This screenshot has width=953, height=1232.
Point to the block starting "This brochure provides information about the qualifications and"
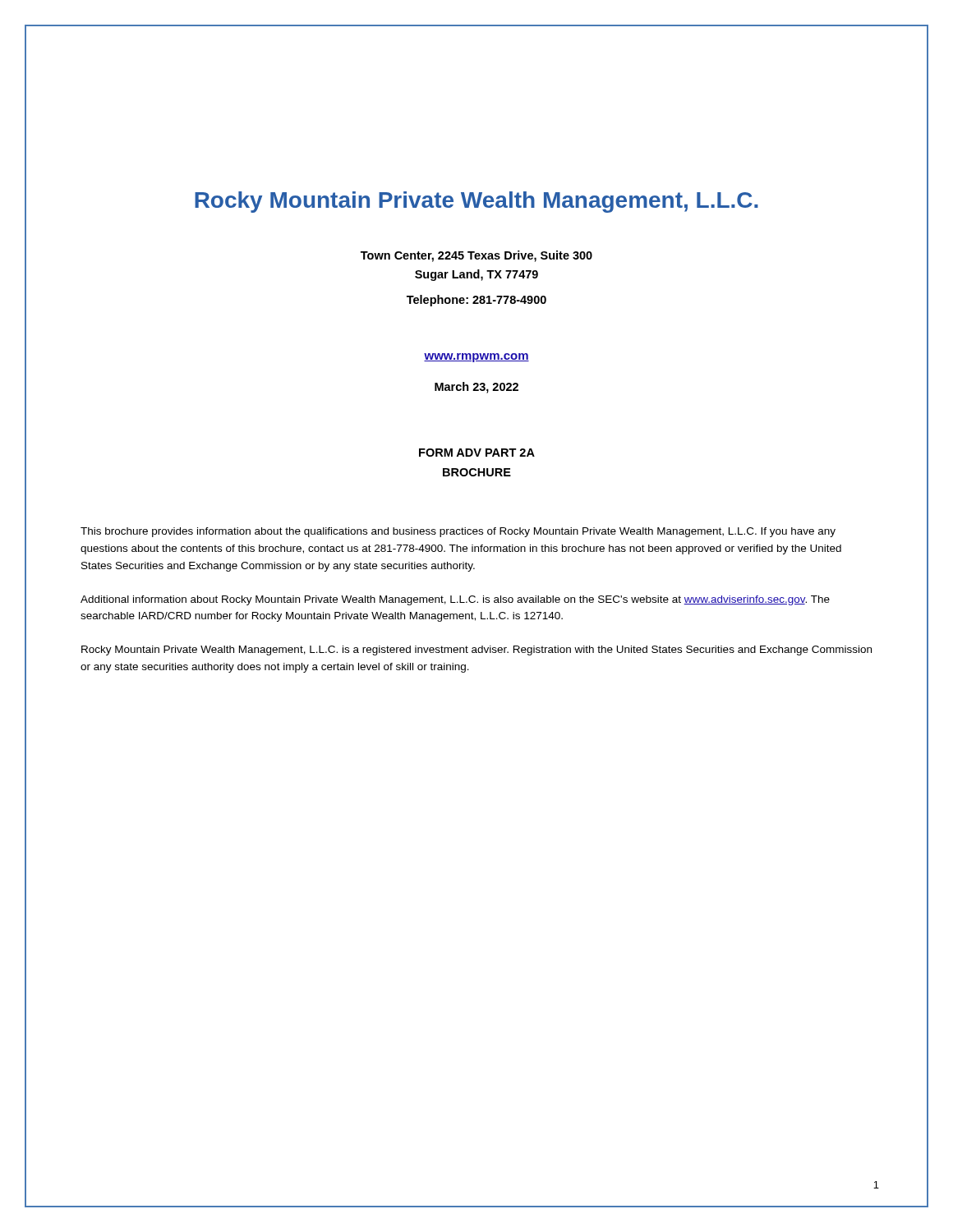pyautogui.click(x=461, y=548)
